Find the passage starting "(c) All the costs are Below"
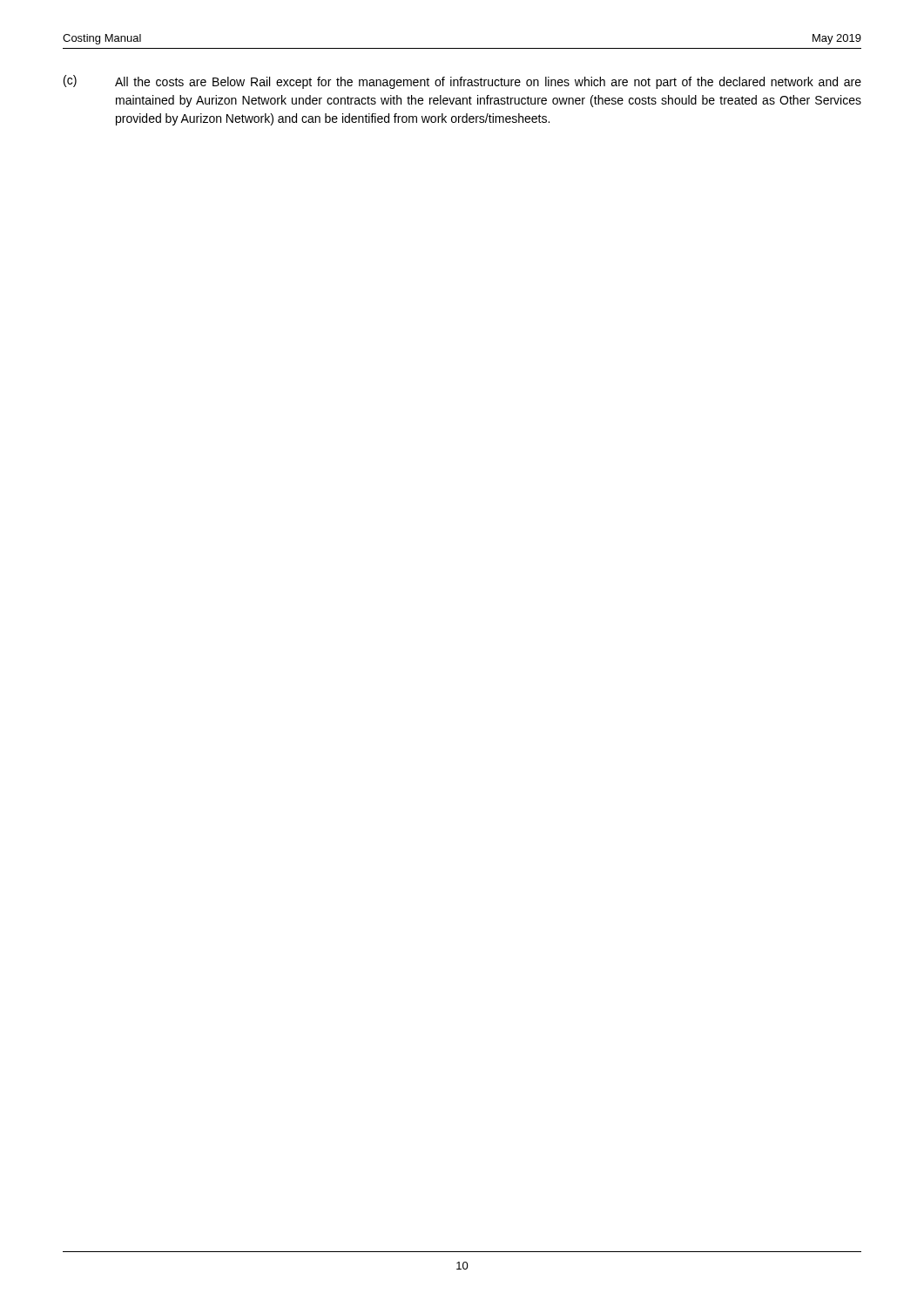This screenshot has height=1307, width=924. (462, 101)
